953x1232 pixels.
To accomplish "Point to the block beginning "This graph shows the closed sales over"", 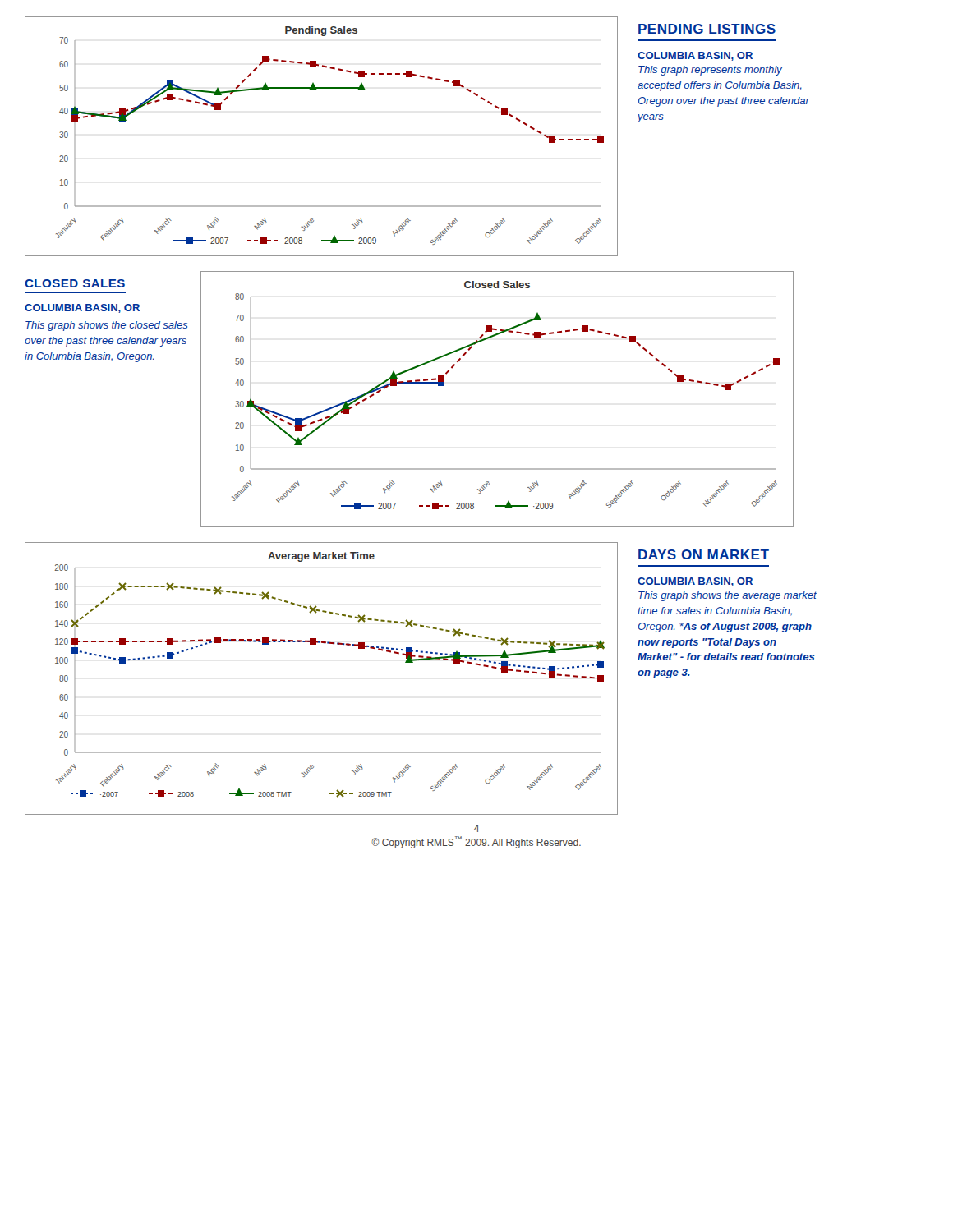I will [x=107, y=341].
